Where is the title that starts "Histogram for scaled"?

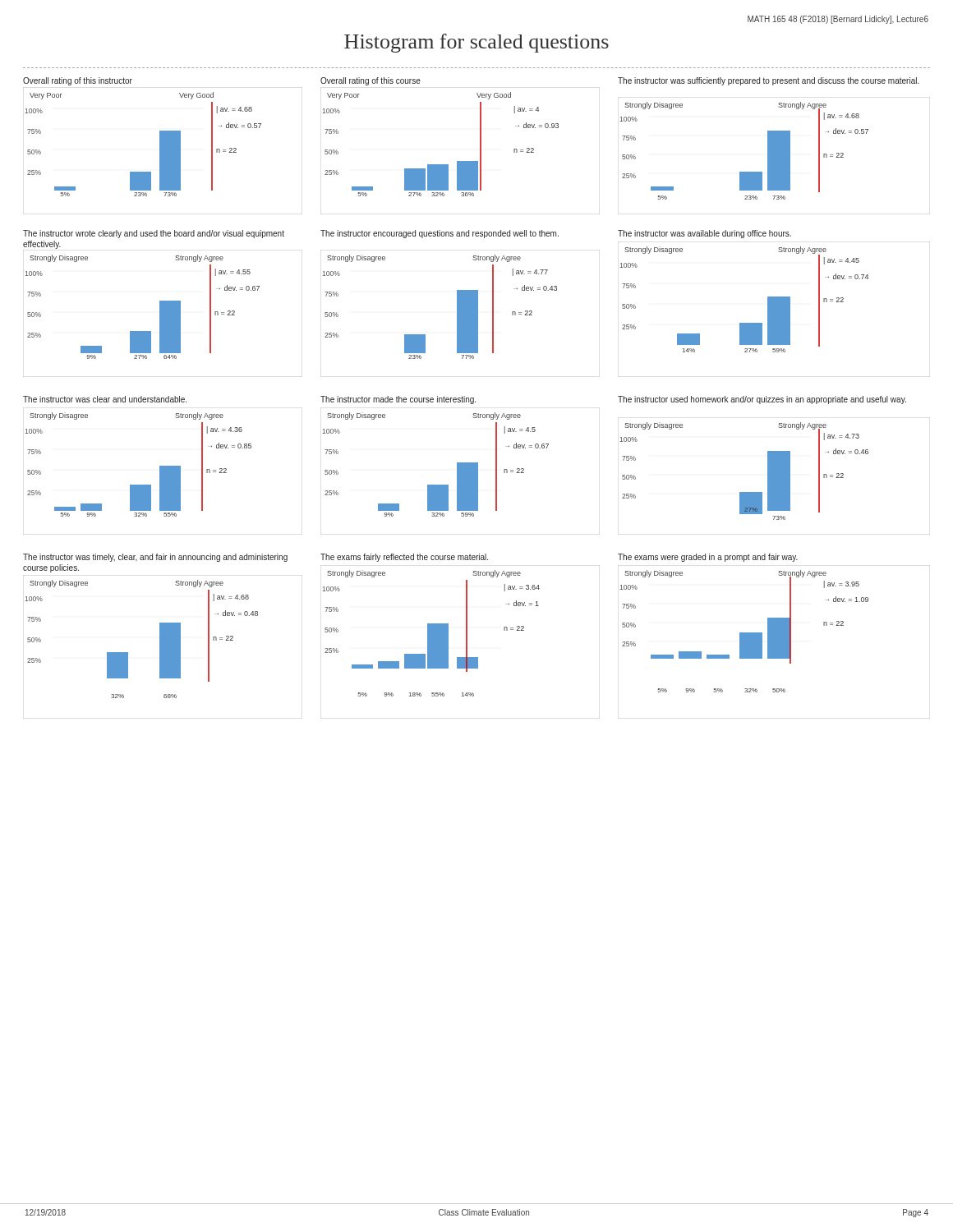click(x=476, y=41)
